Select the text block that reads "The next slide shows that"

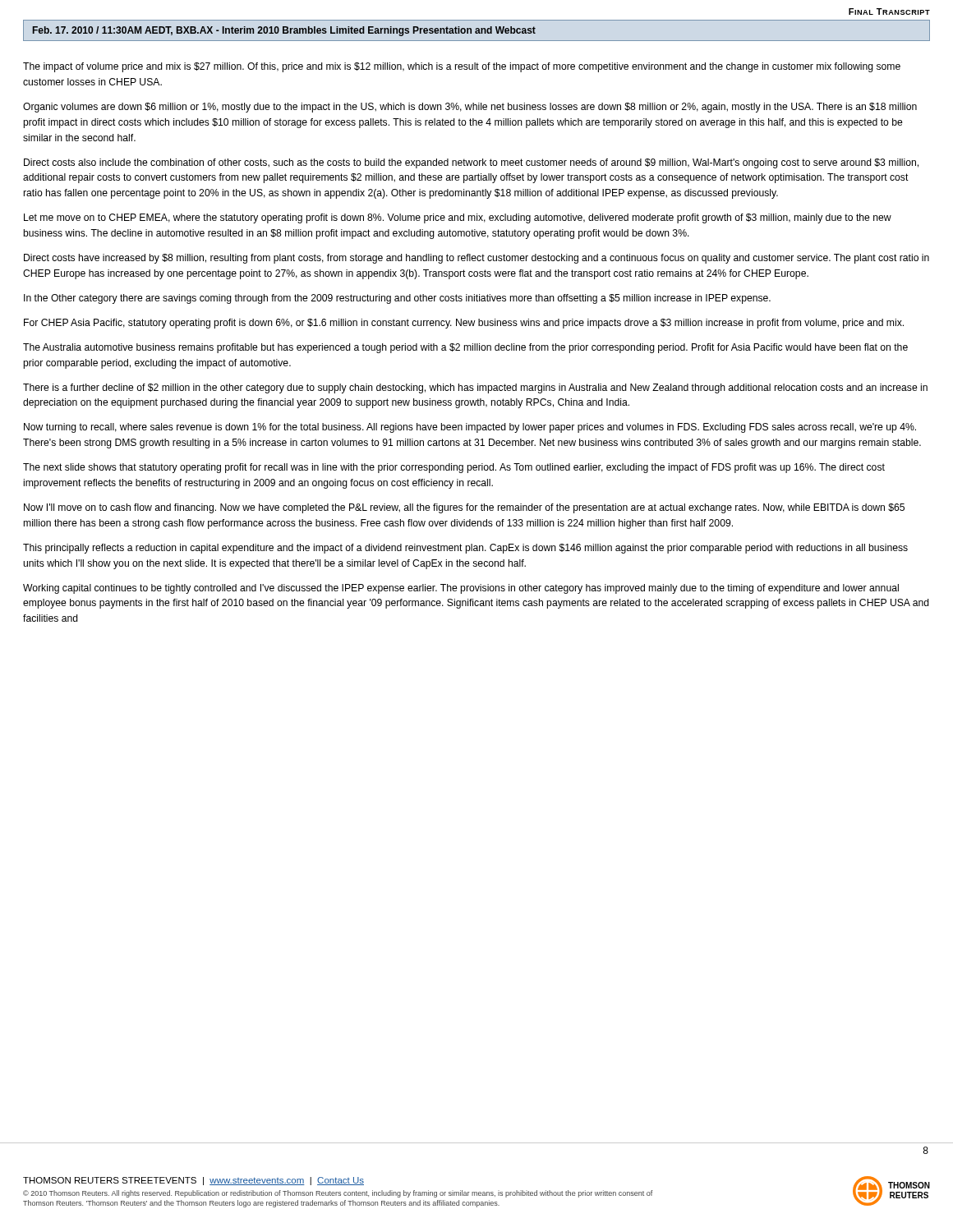click(x=454, y=475)
